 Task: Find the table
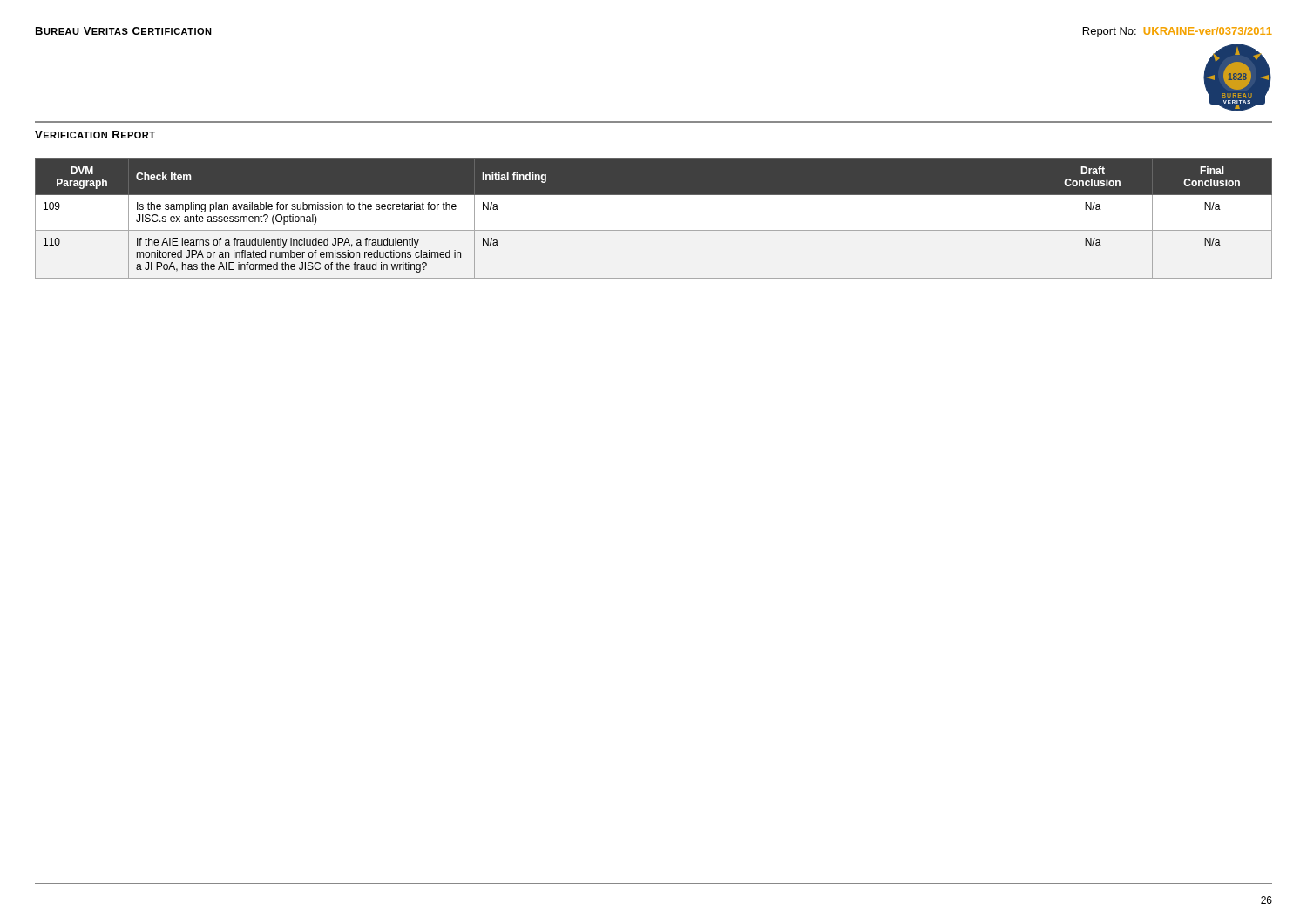click(654, 219)
